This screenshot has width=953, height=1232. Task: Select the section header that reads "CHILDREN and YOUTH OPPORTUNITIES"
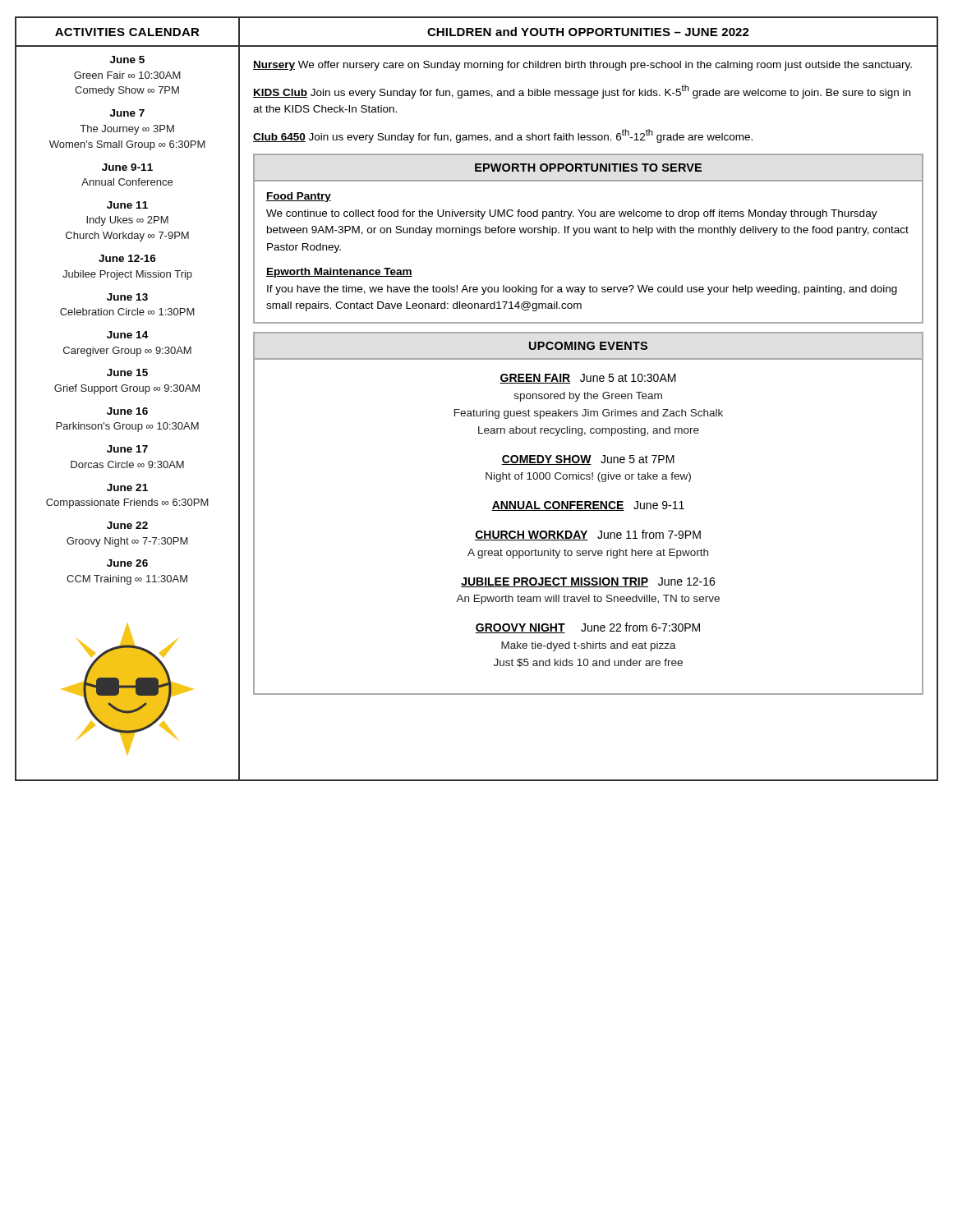click(588, 32)
